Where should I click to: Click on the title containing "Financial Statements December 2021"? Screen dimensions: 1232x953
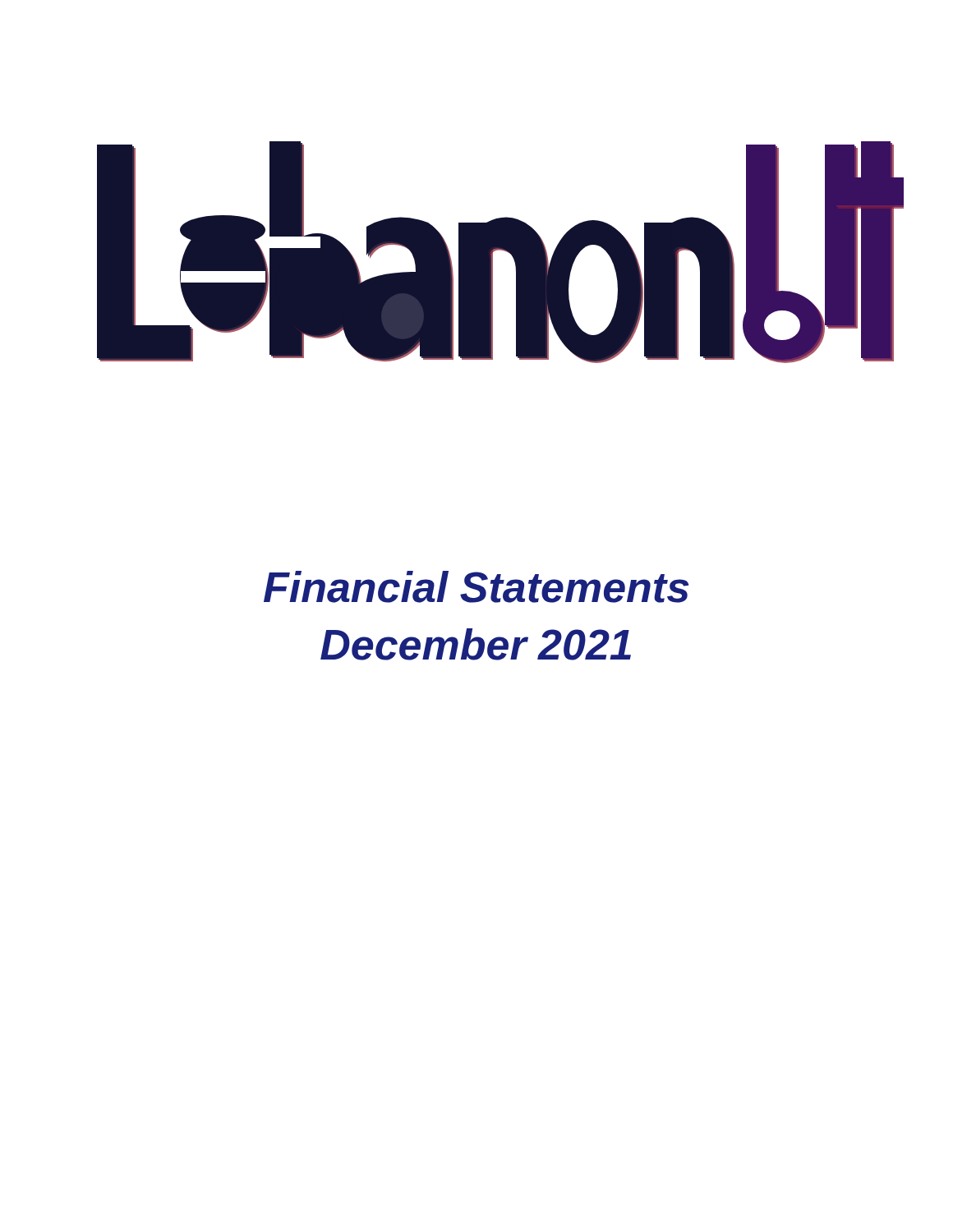tap(476, 616)
